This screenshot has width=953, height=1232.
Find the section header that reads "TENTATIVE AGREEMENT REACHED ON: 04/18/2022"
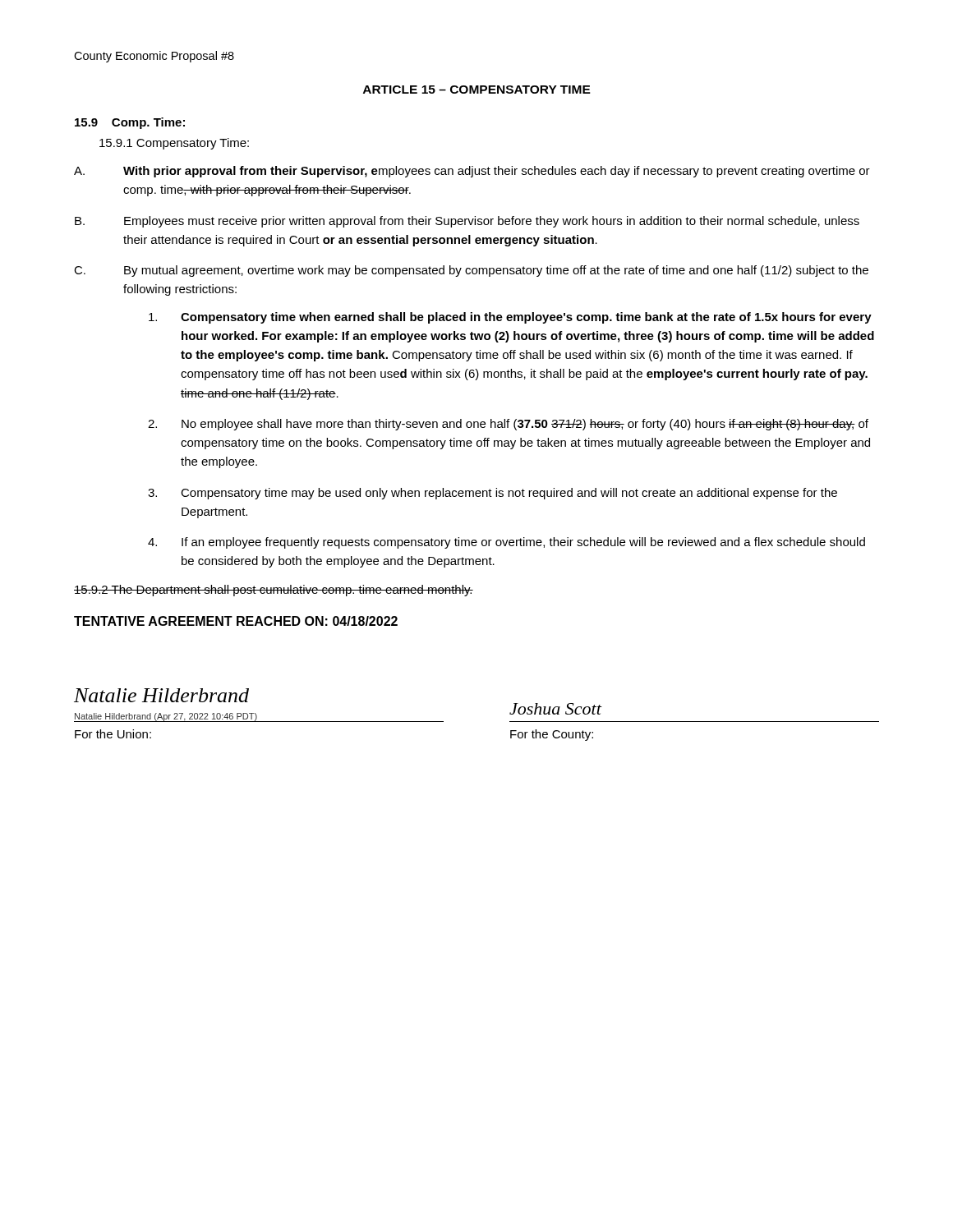pos(236,621)
